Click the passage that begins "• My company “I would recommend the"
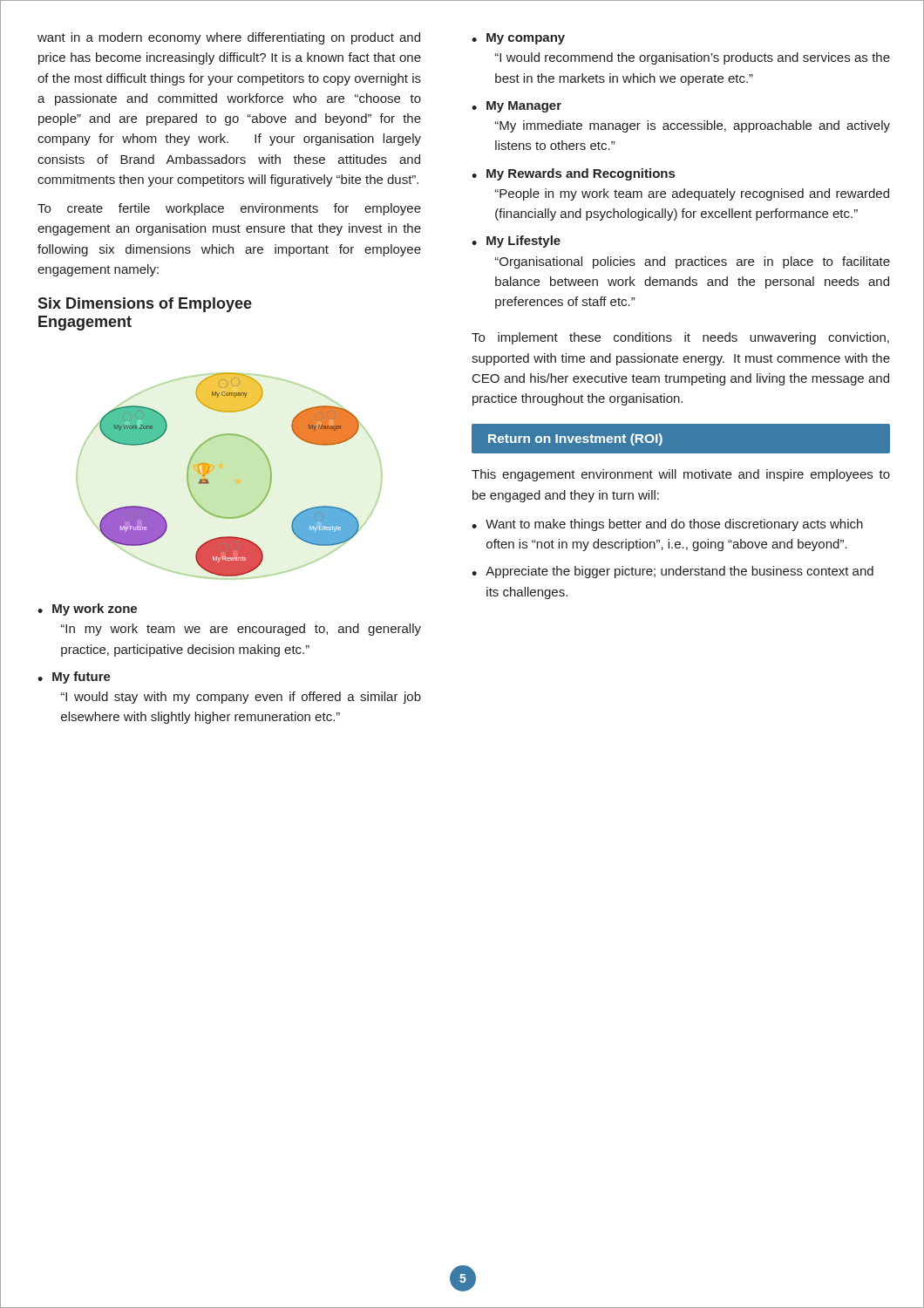This screenshot has height=1308, width=924. pos(681,57)
